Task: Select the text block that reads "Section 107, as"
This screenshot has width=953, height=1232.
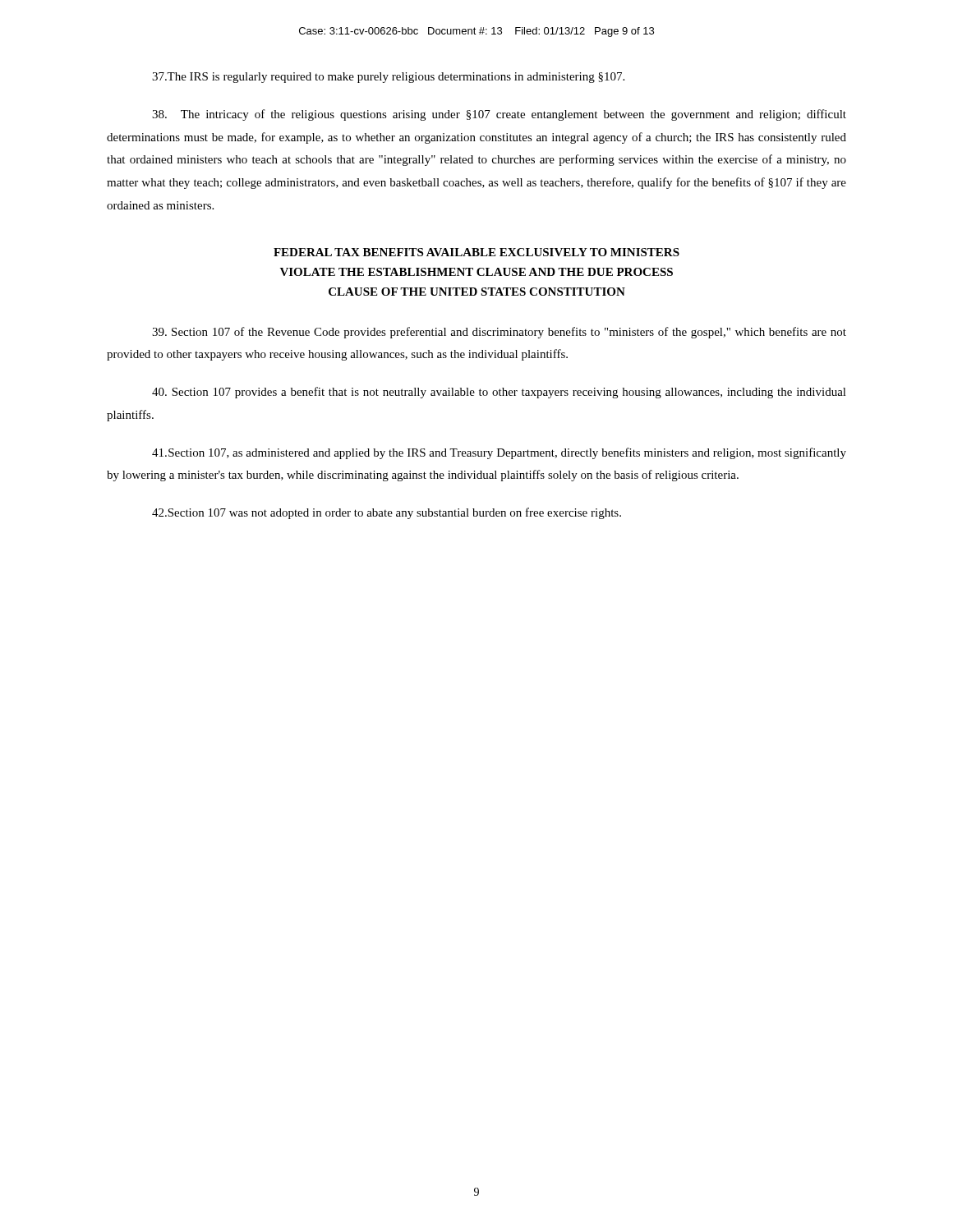Action: [x=476, y=461]
